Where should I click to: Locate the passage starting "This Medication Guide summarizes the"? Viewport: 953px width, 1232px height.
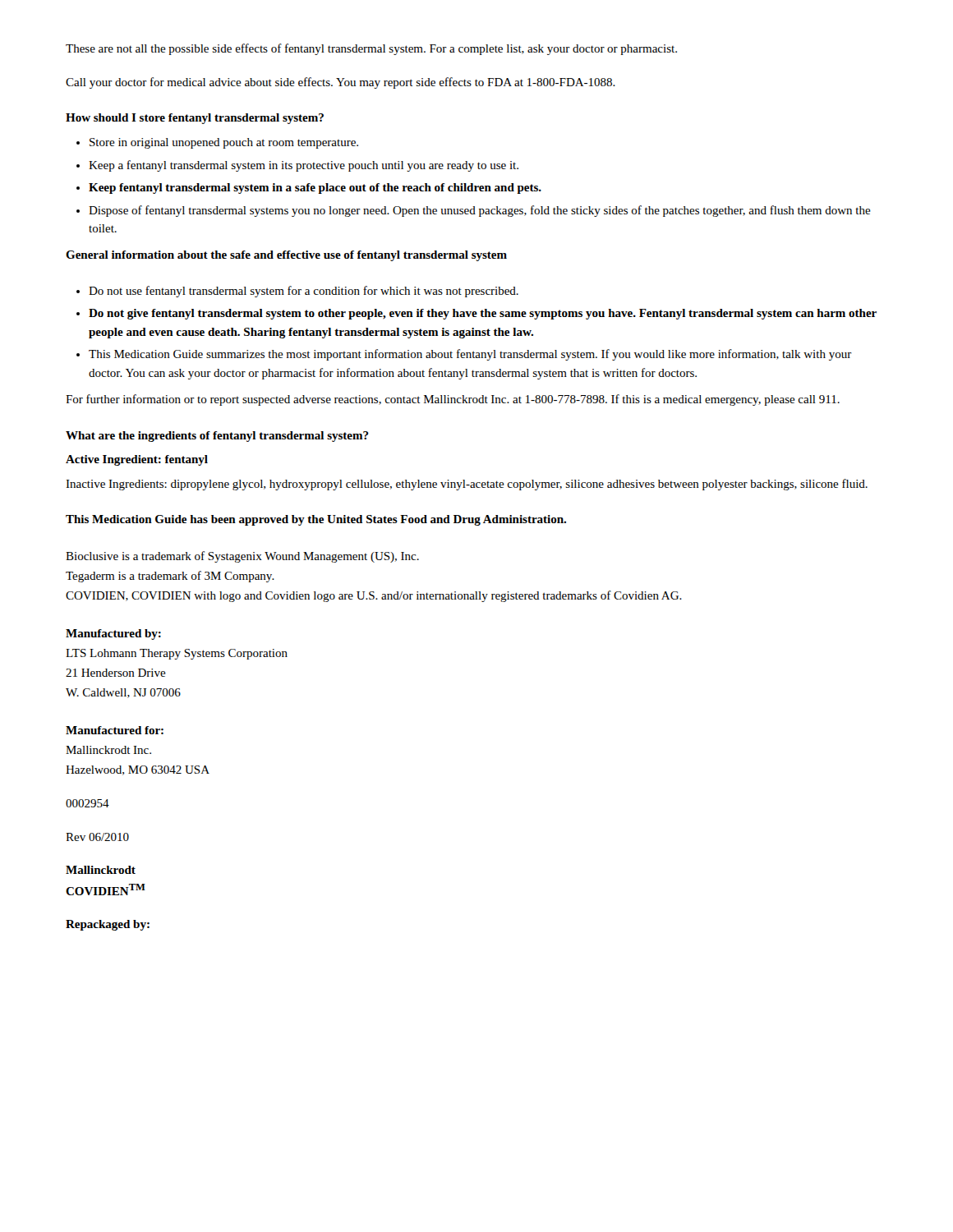tap(470, 363)
